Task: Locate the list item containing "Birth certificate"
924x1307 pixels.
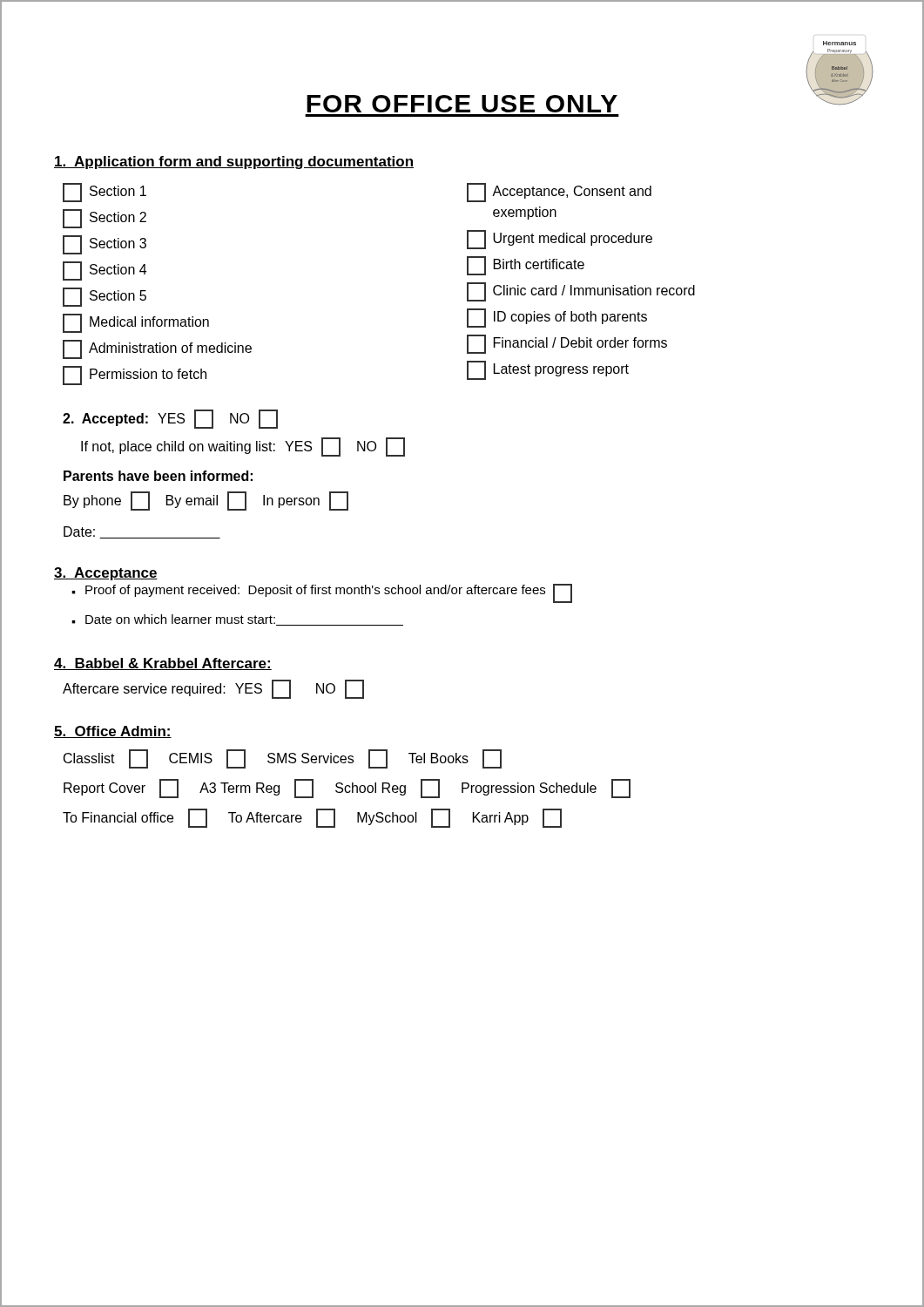Action: coord(525,265)
